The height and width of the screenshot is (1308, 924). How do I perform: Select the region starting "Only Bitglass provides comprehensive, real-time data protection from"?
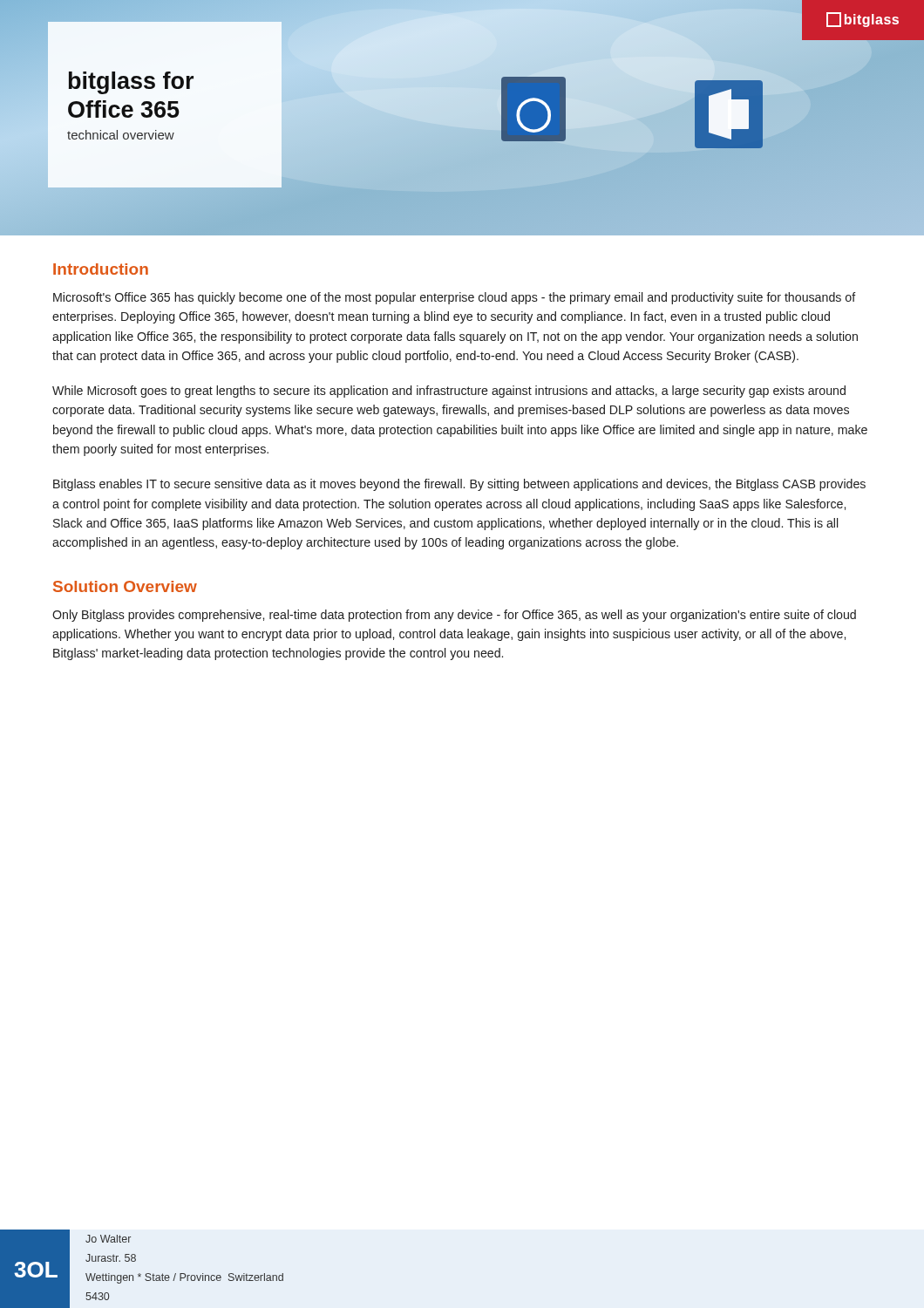[x=454, y=634]
